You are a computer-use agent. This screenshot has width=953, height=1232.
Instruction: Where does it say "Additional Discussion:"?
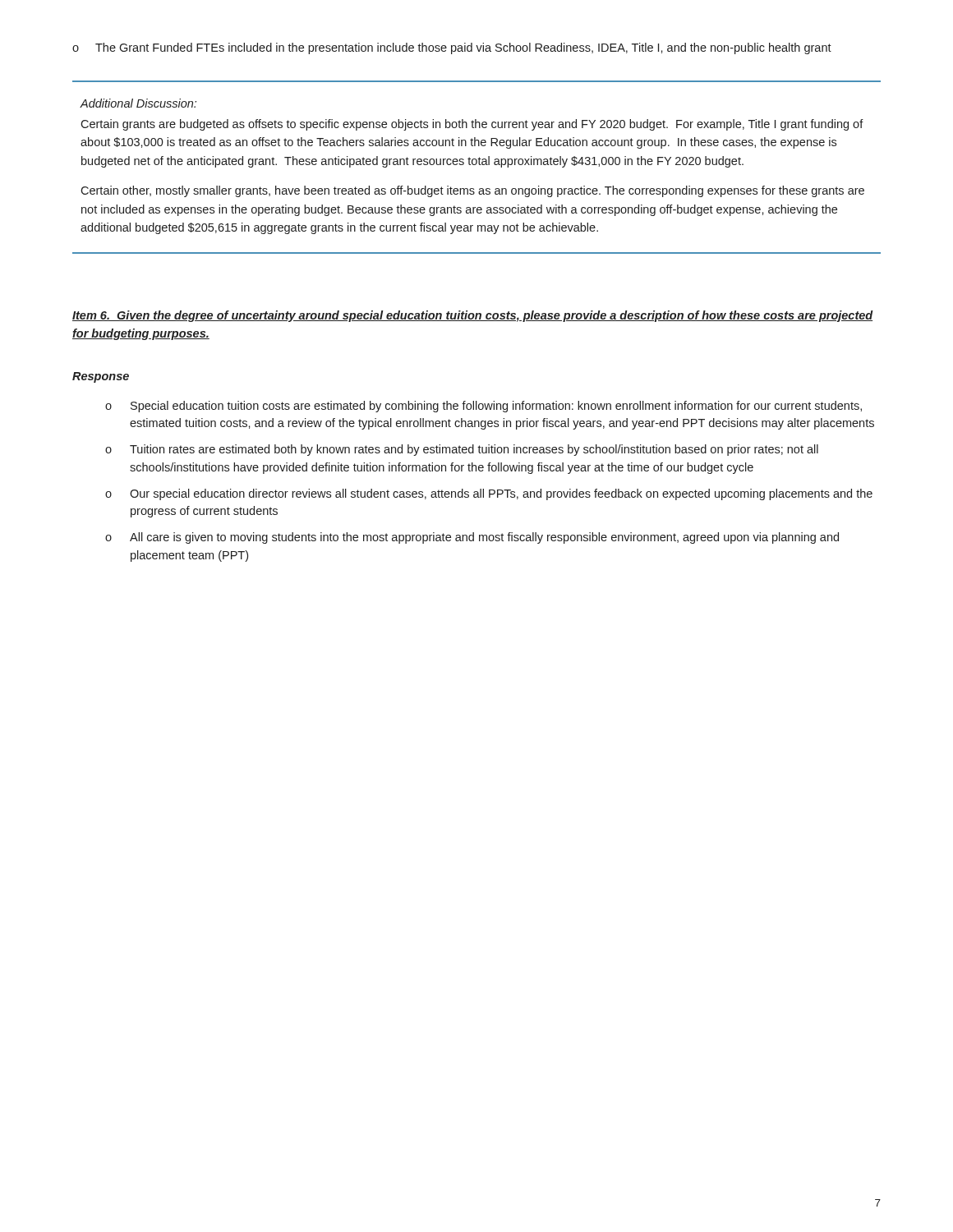point(139,103)
